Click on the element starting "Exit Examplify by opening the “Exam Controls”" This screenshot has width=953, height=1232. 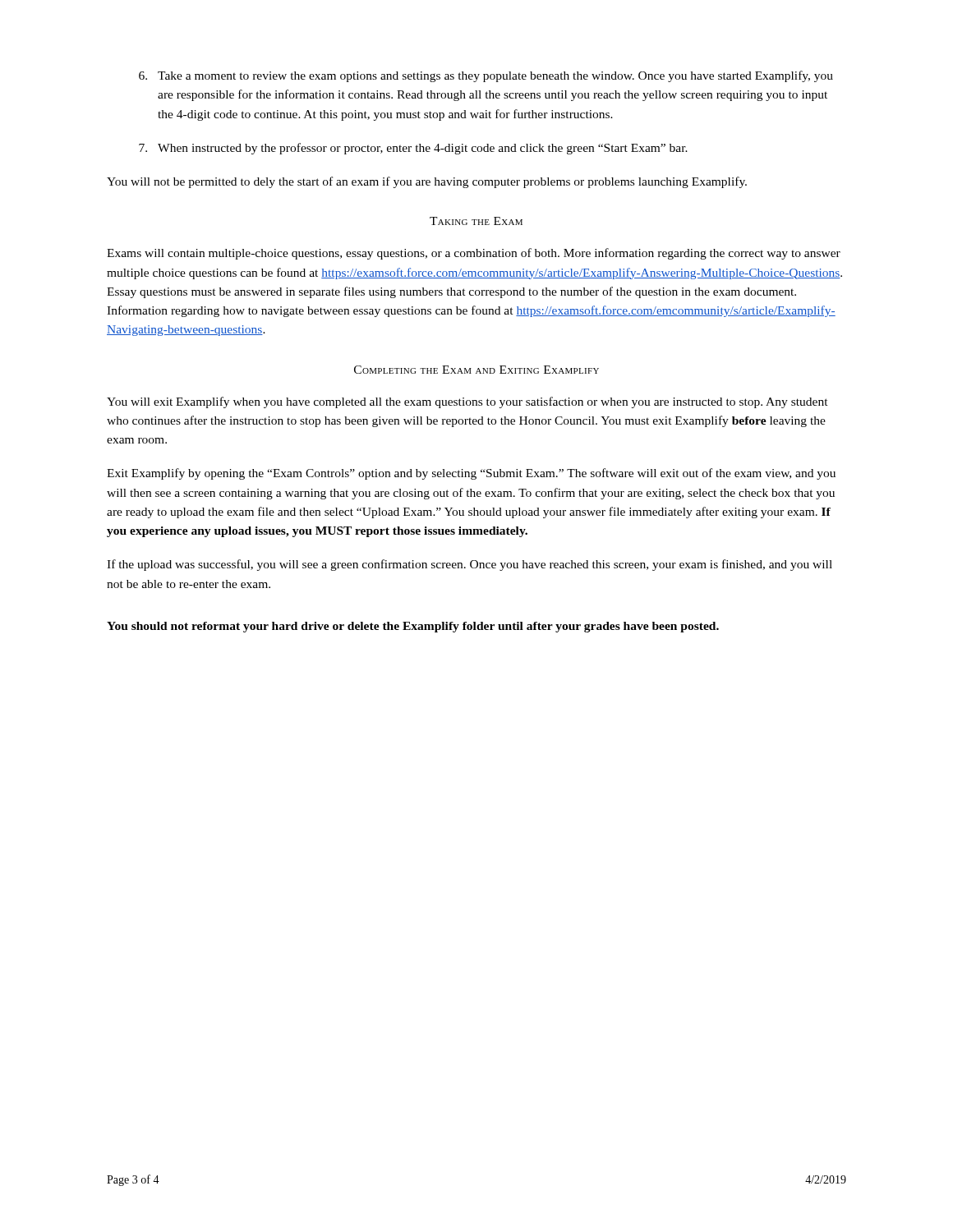click(471, 502)
